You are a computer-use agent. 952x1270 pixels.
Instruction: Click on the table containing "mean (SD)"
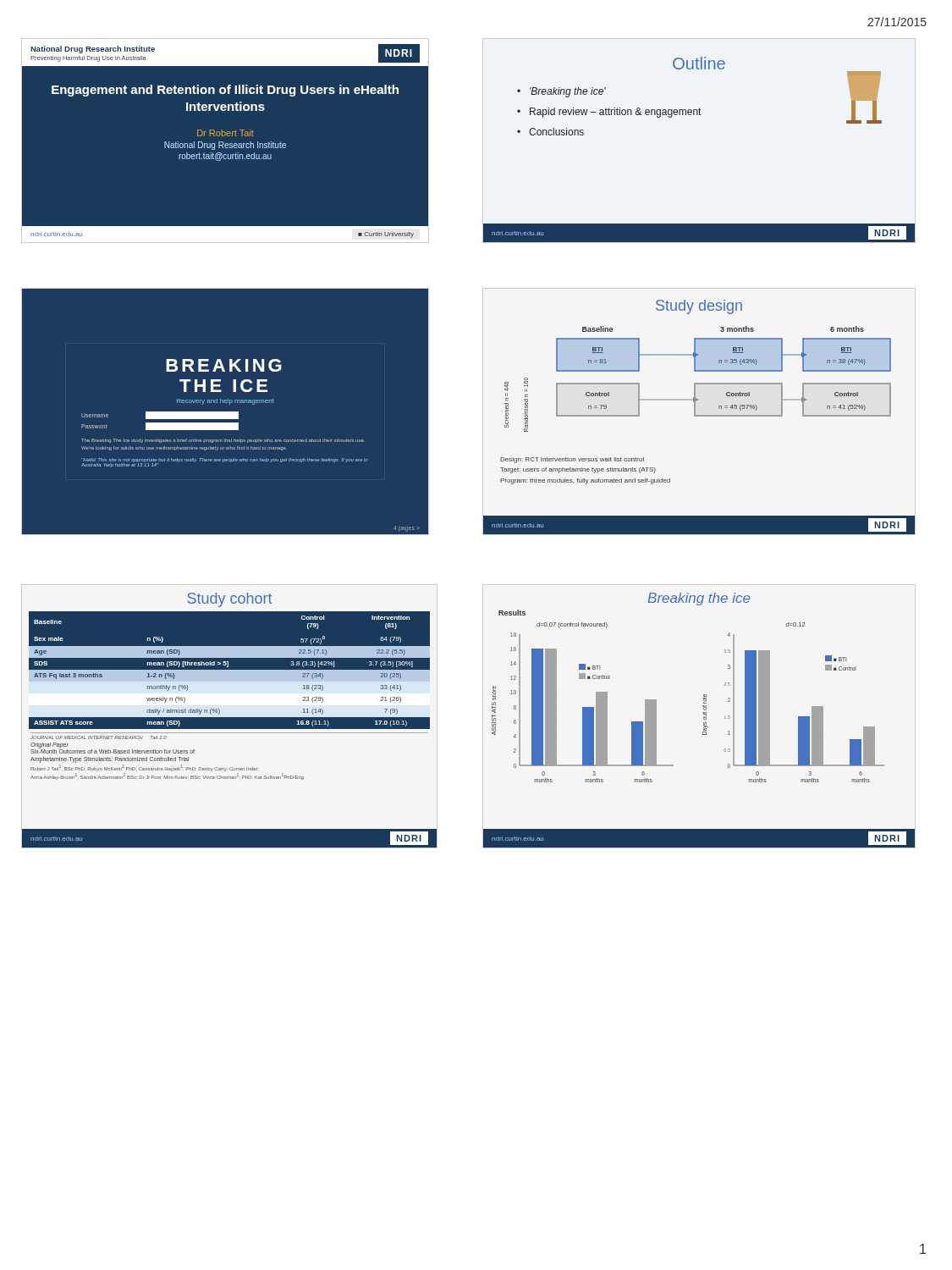pyautogui.click(x=229, y=670)
